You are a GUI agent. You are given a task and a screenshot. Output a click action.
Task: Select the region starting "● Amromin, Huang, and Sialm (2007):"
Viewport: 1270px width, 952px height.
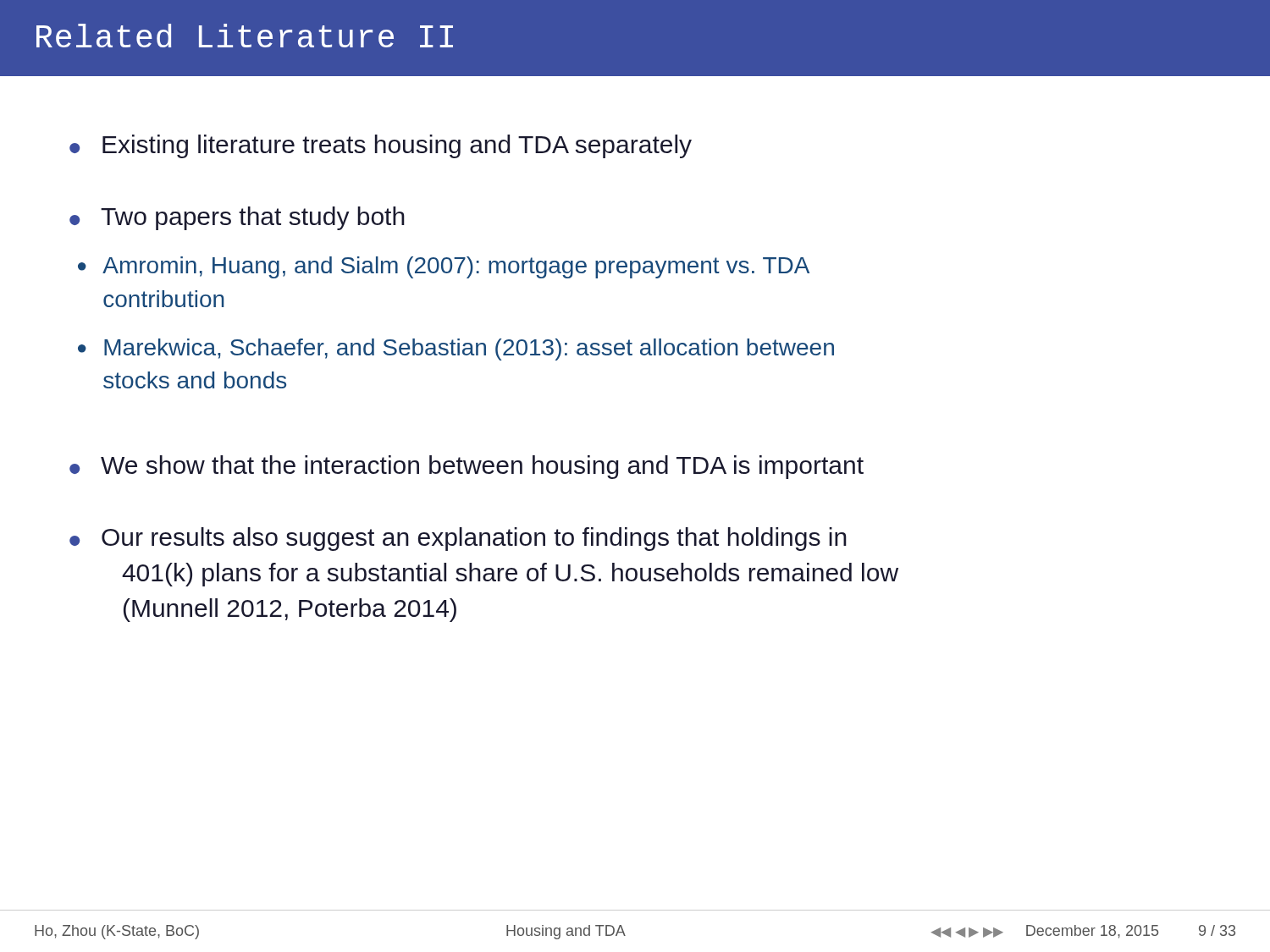443,282
